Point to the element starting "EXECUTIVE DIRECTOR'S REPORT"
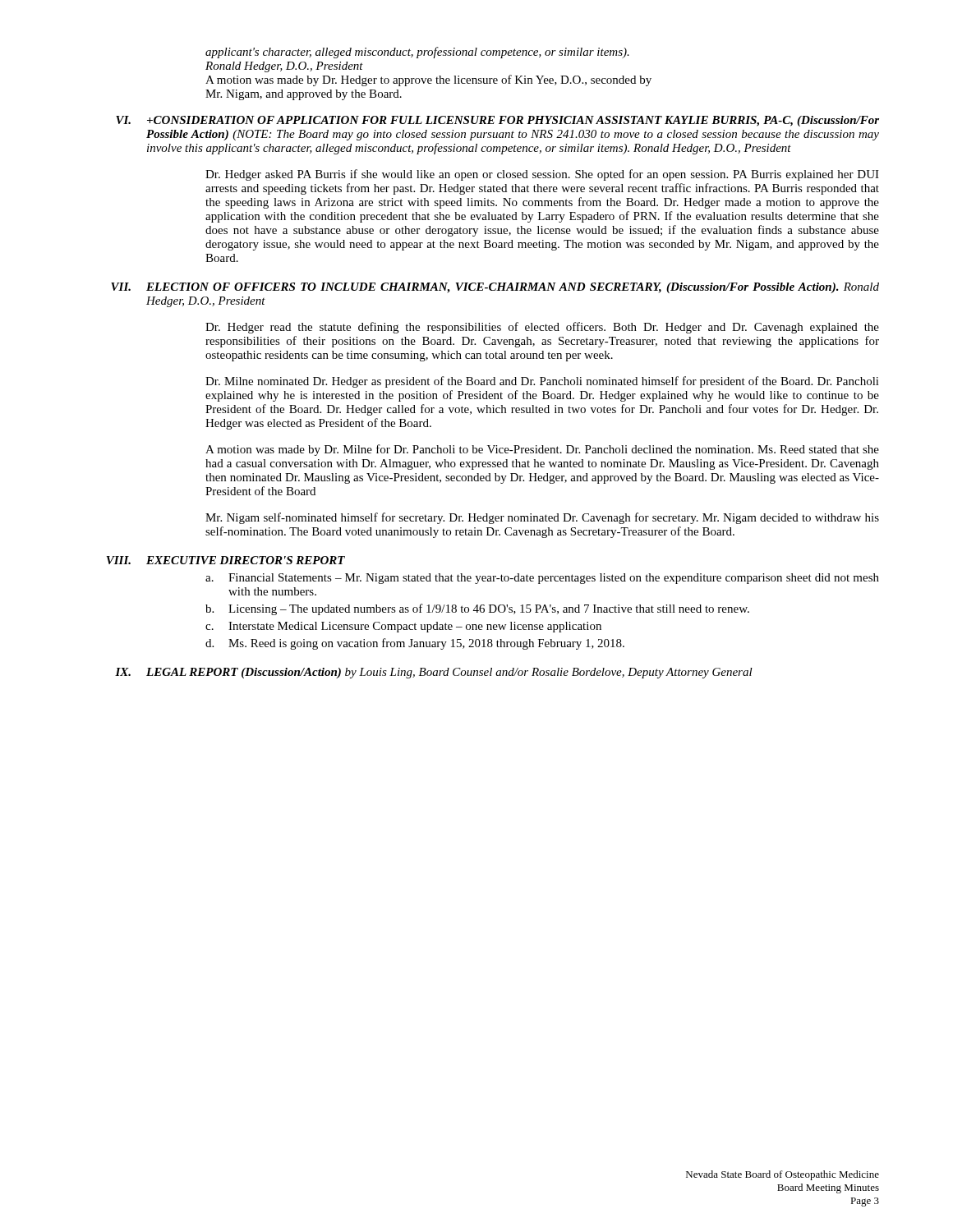Screen dimensions: 1232x953 tap(246, 560)
